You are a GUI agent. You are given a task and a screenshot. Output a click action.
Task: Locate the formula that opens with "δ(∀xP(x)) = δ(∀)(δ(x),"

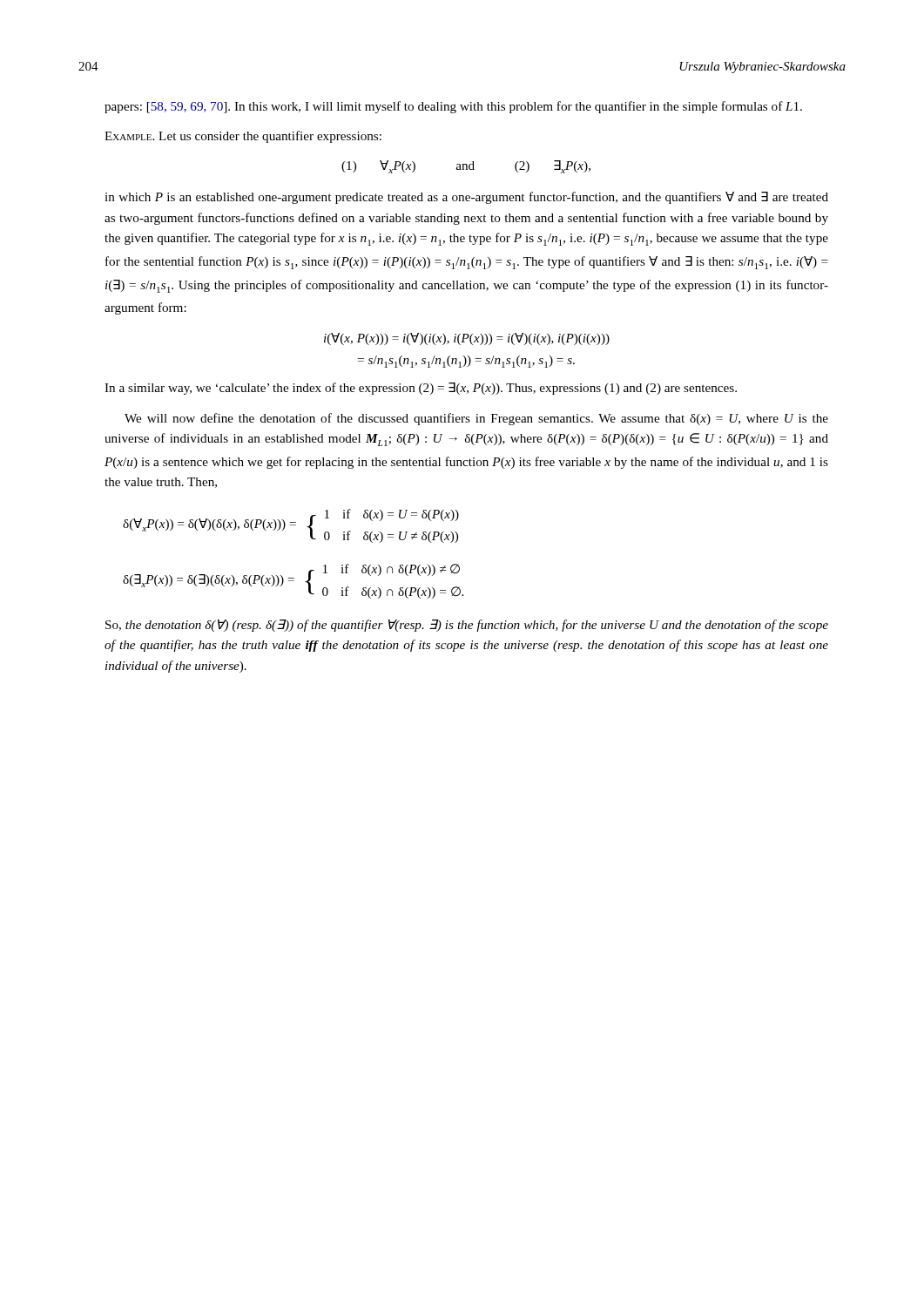pyautogui.click(x=293, y=525)
